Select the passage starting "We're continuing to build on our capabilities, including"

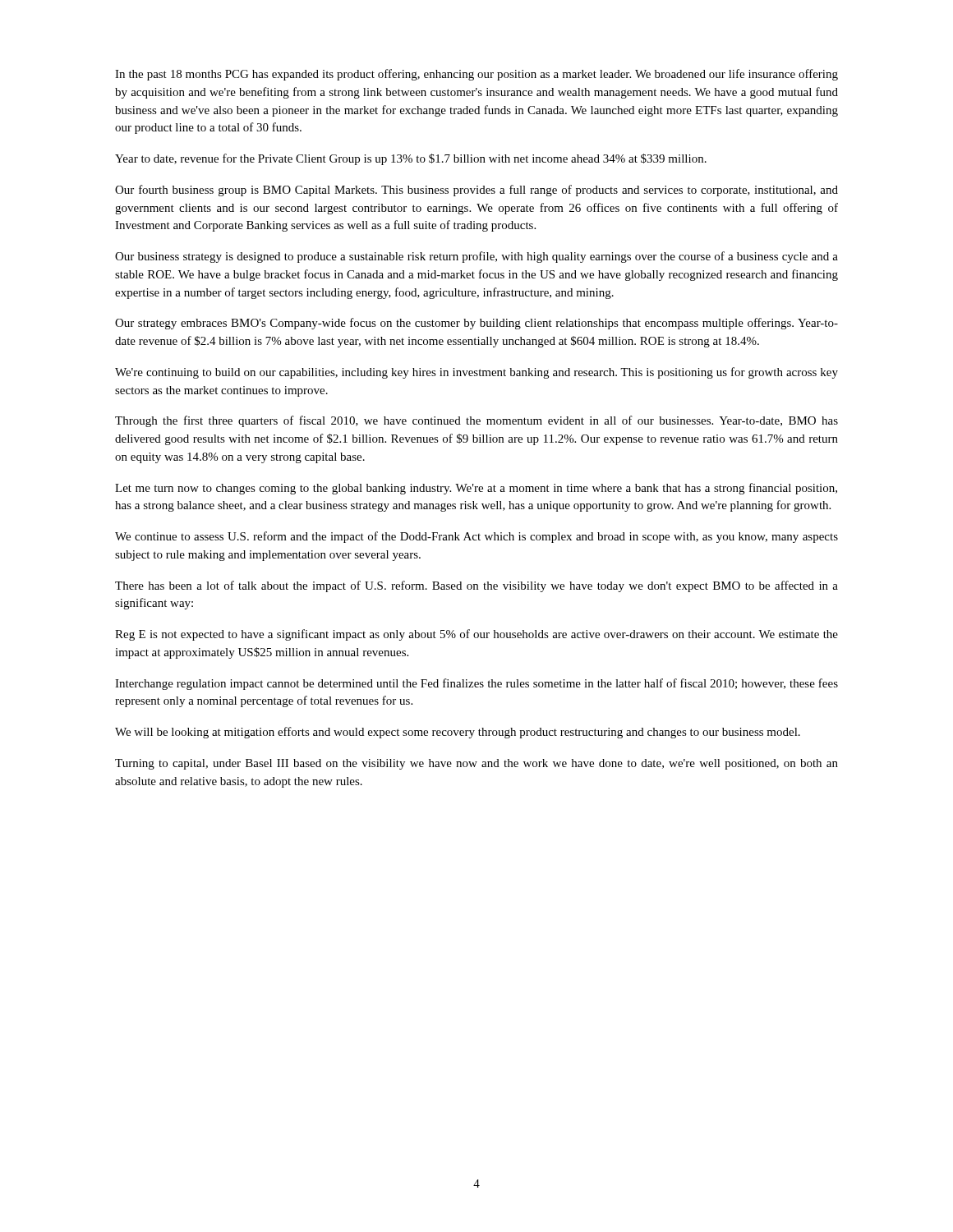pos(476,381)
